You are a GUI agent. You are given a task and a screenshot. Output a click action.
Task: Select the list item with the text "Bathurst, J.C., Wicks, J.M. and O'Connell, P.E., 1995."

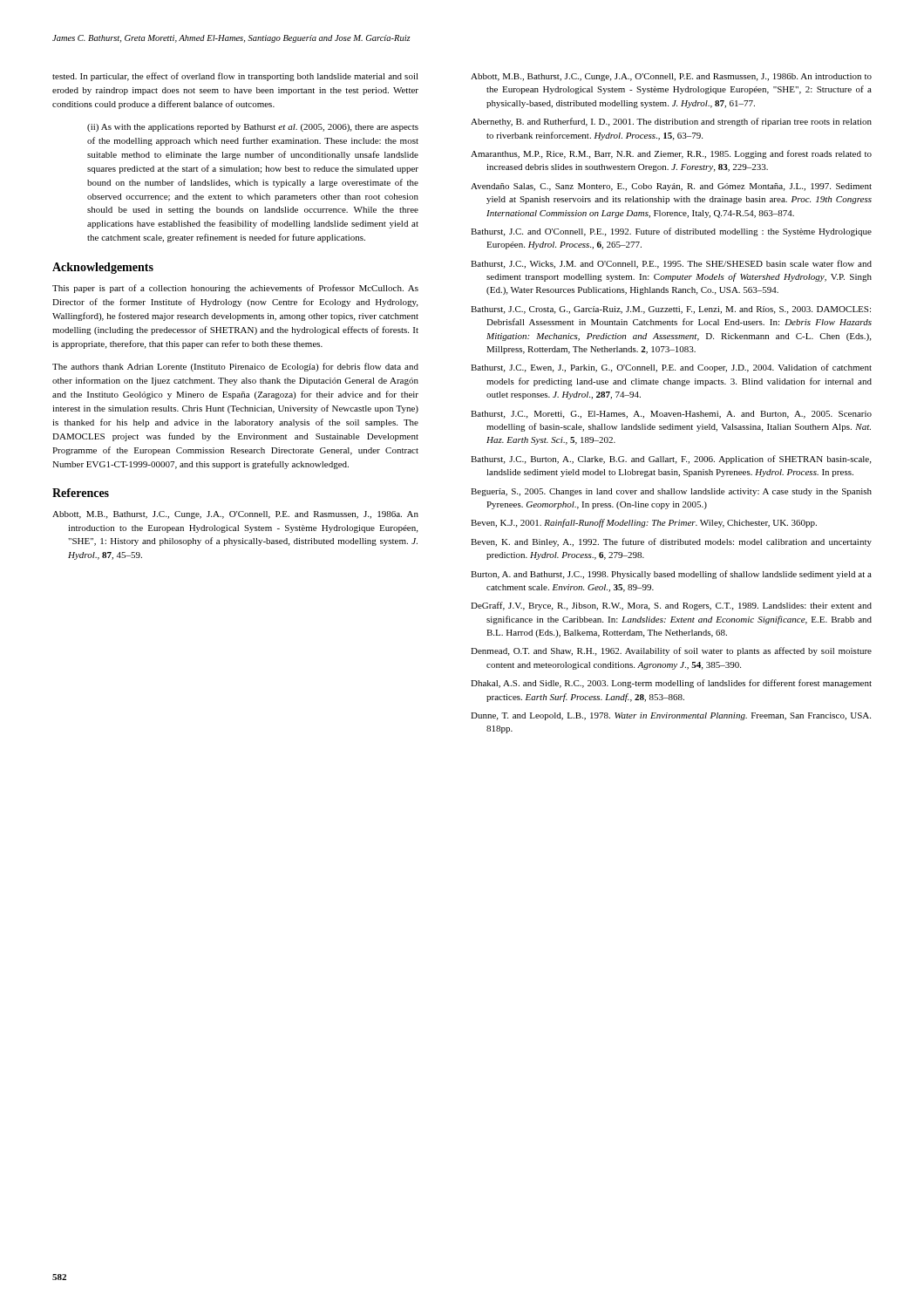coord(671,276)
